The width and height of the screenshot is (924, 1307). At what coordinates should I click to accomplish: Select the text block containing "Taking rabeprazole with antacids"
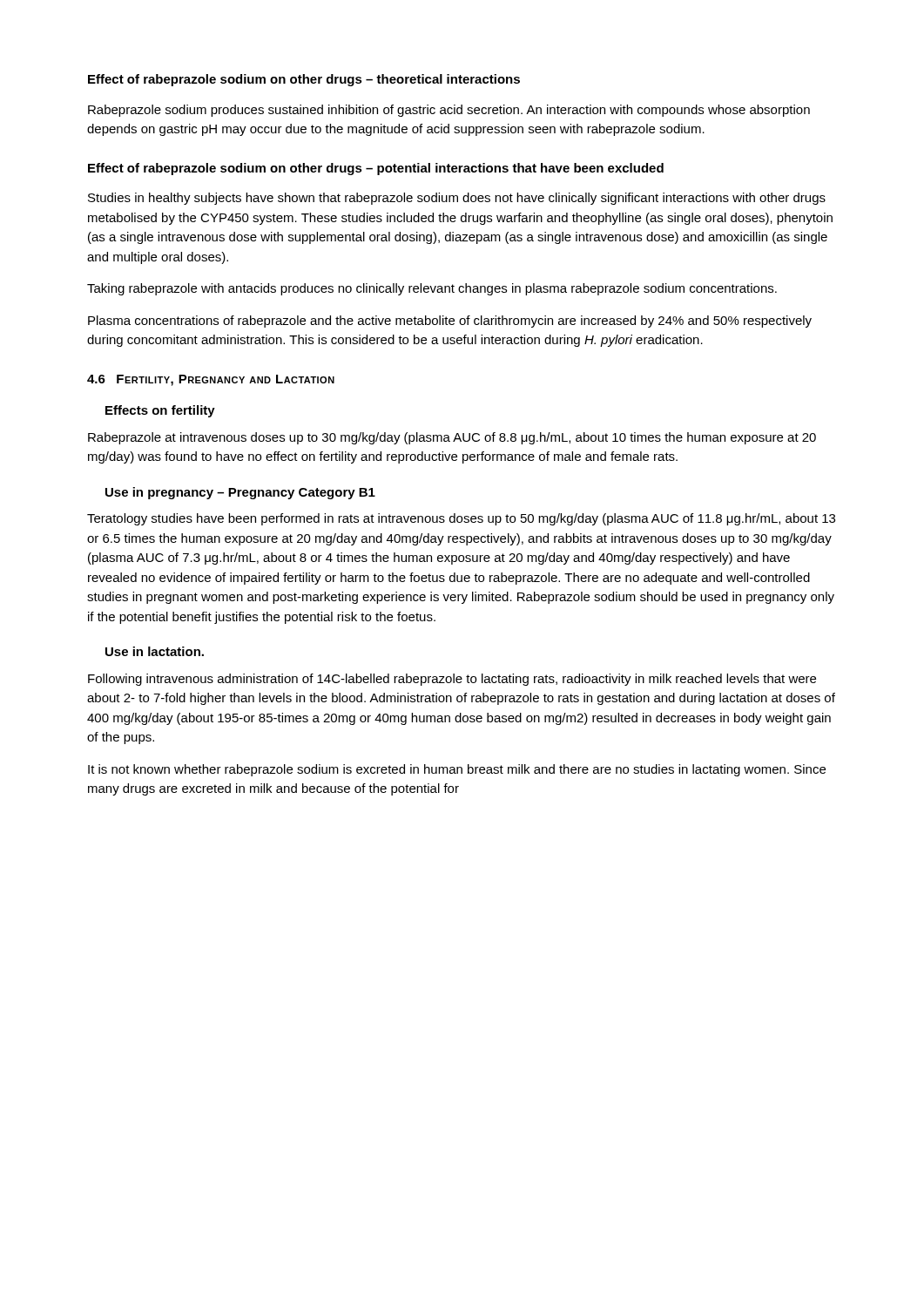click(432, 288)
